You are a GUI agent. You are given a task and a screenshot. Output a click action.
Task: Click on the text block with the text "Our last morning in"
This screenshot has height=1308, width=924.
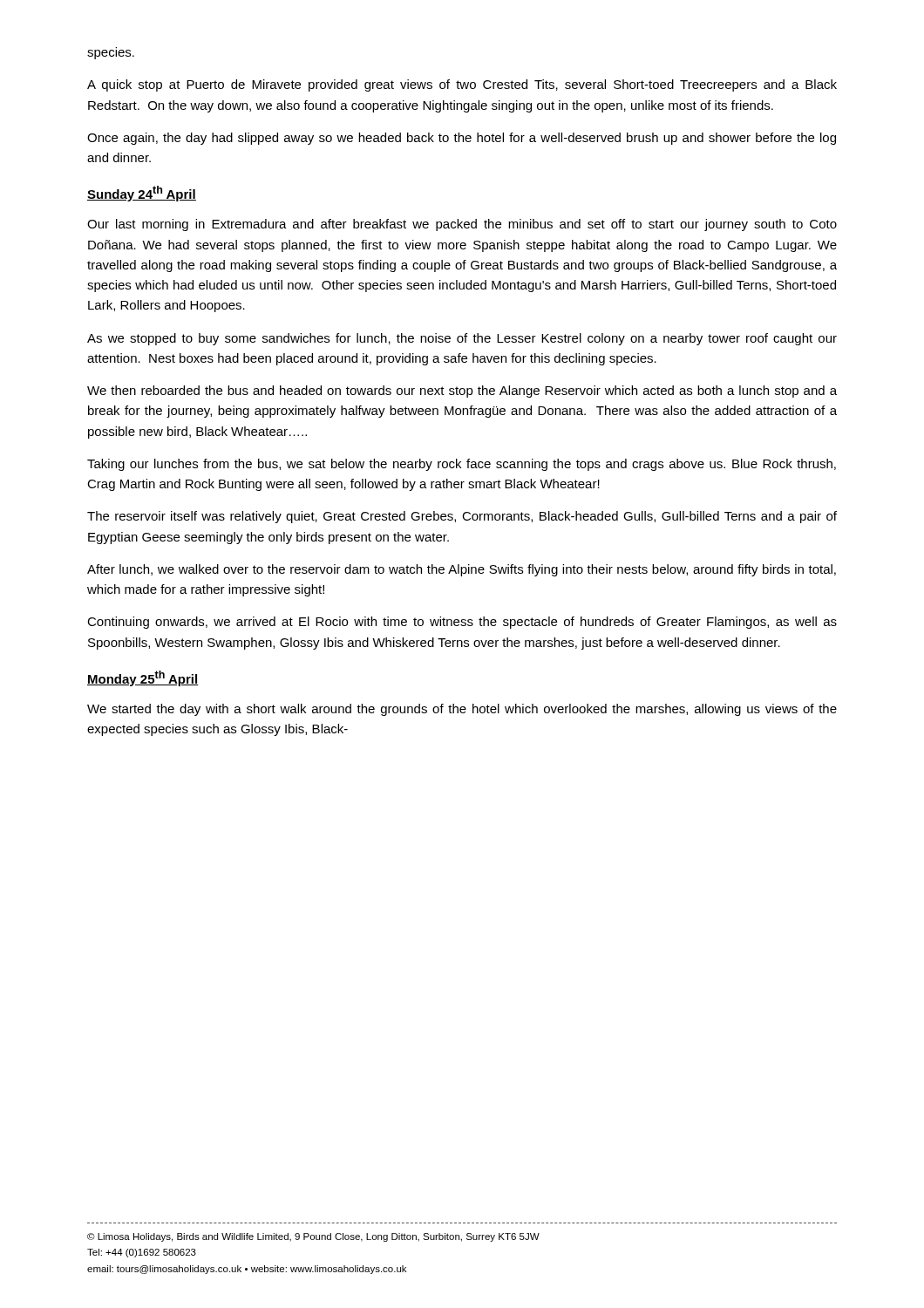click(x=462, y=265)
